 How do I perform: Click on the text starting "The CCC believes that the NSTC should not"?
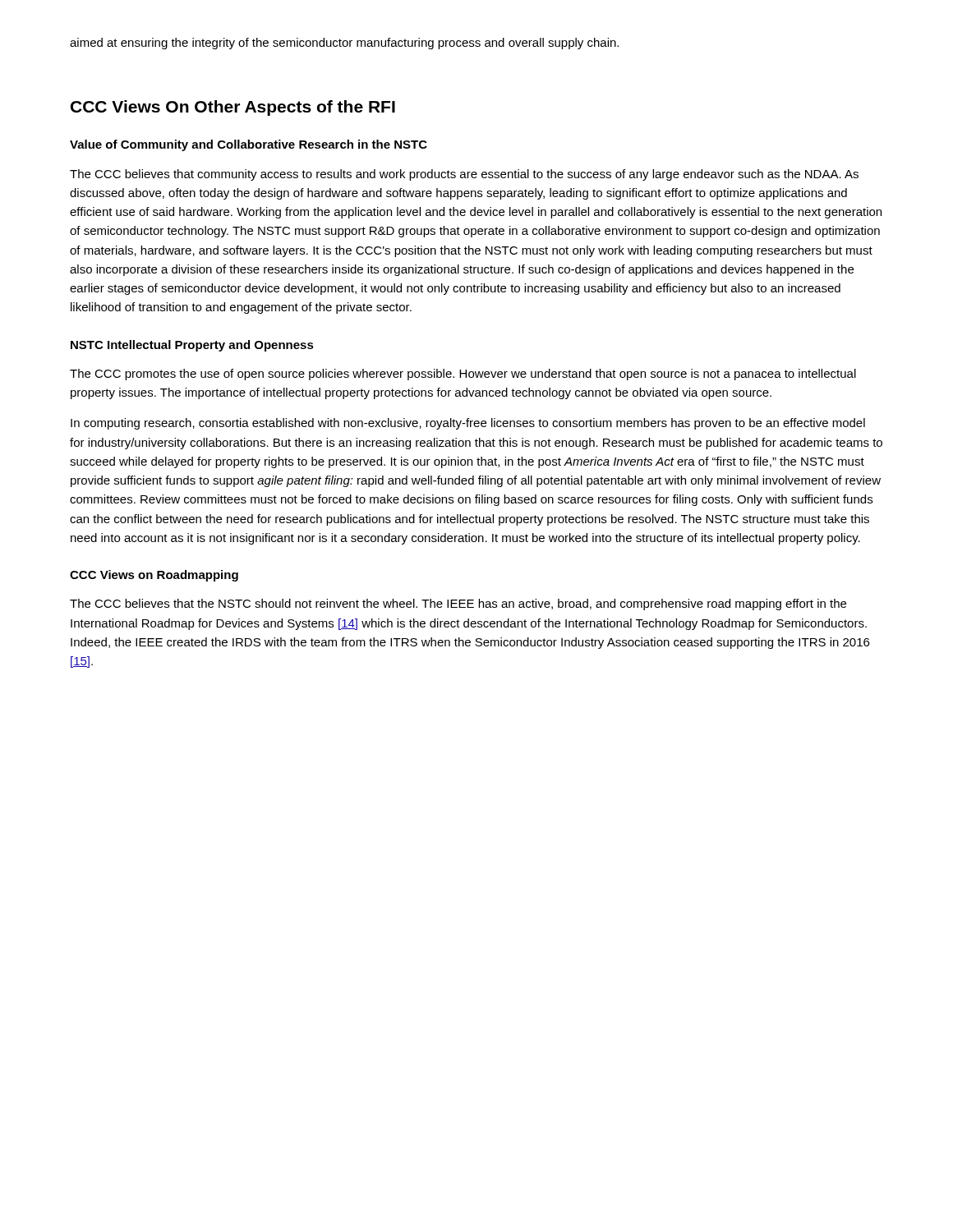point(476,632)
